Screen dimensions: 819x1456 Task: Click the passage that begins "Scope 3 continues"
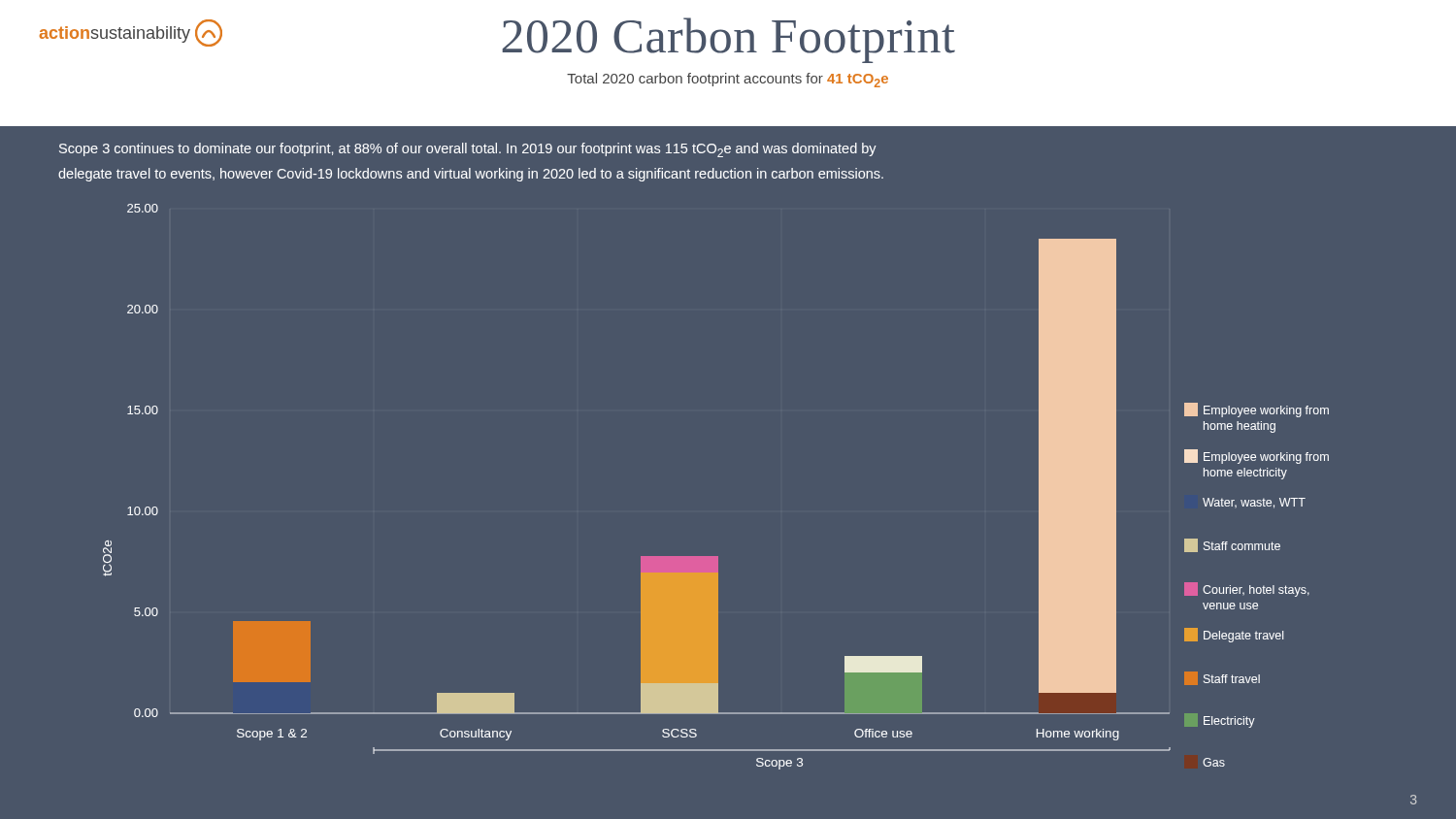(x=471, y=161)
